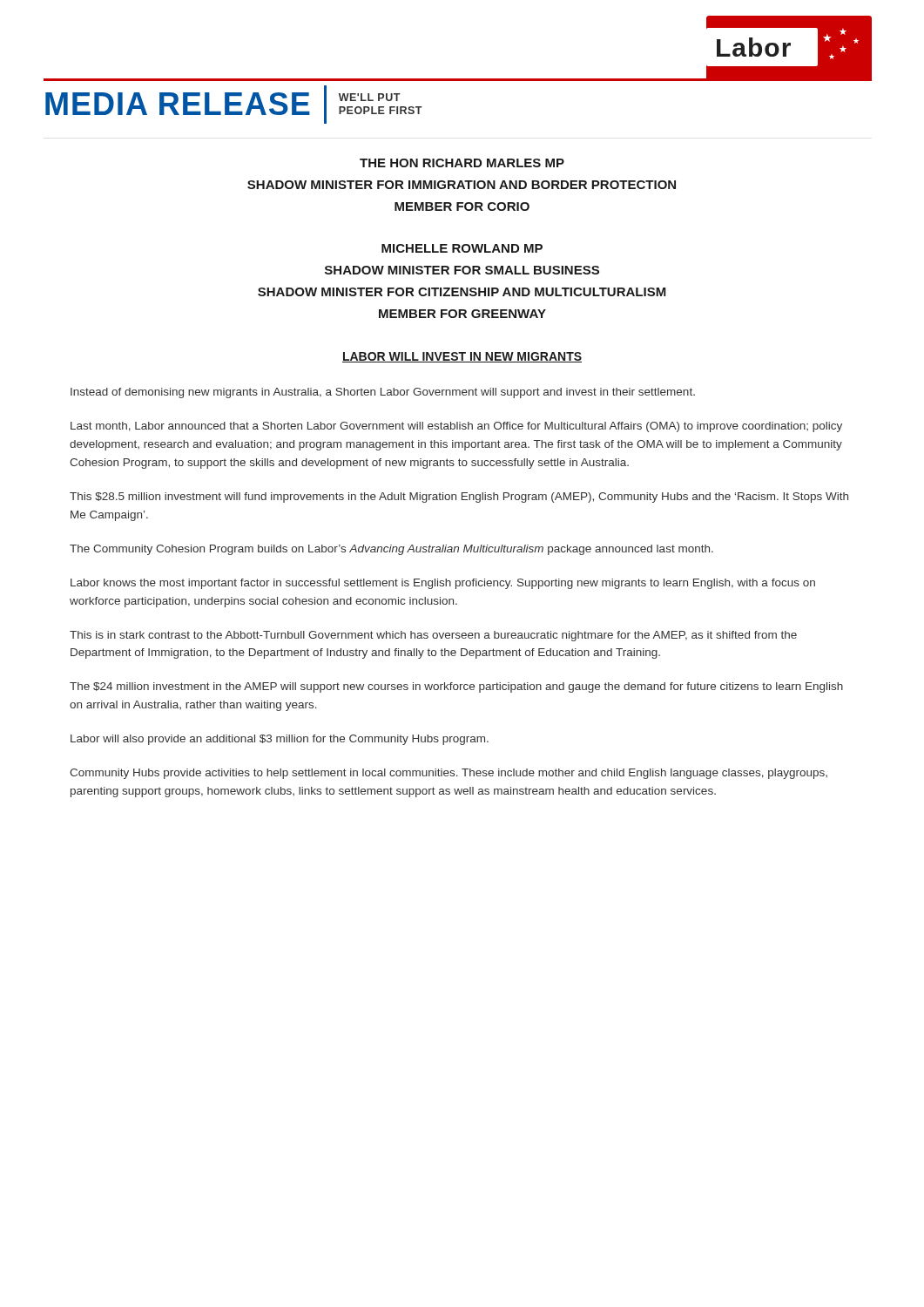Select the logo
The height and width of the screenshot is (1307, 924).
tap(789, 47)
